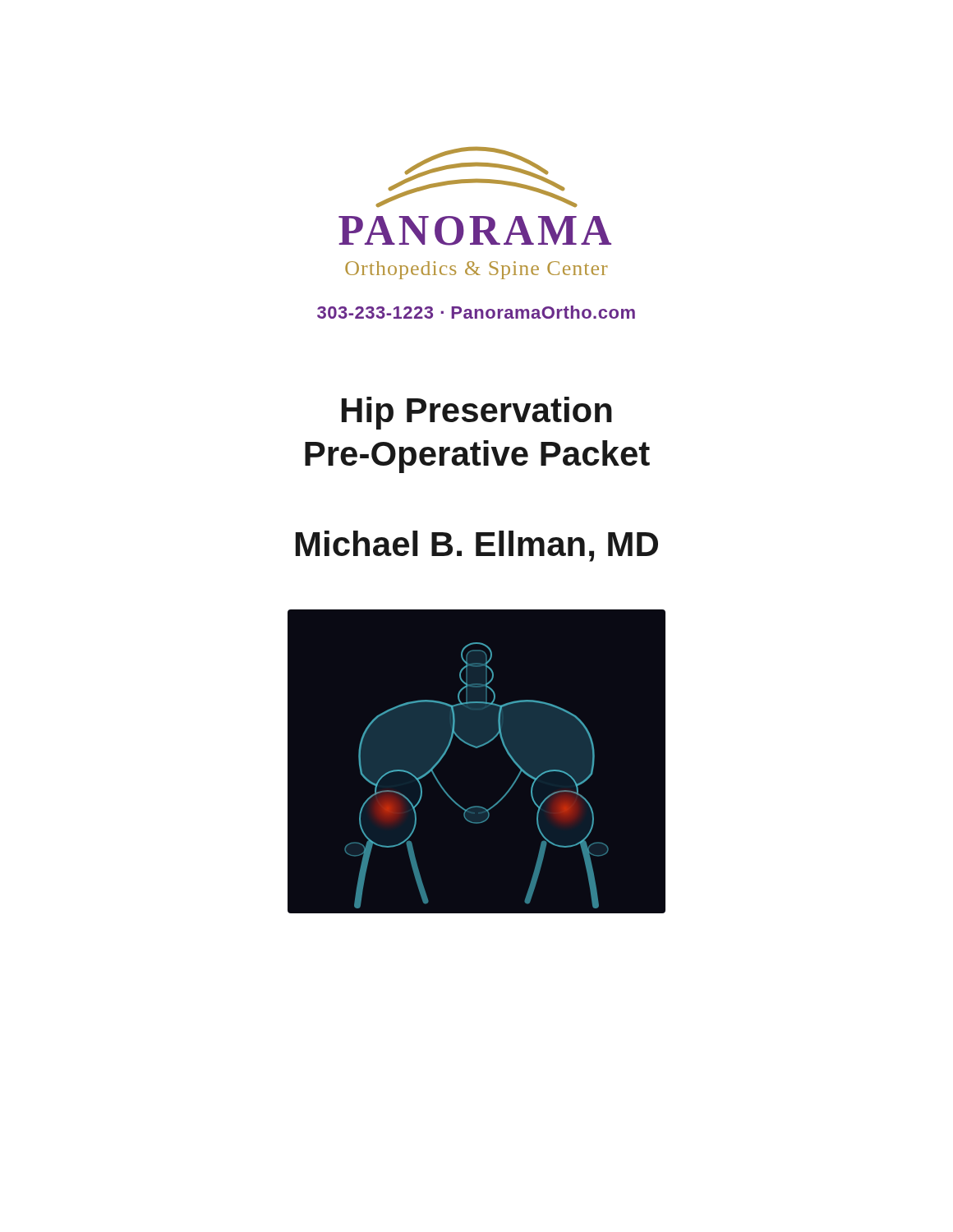Where does it say "Michael B. Ellman, MD"?
This screenshot has width=953, height=1232.
pos(476,544)
